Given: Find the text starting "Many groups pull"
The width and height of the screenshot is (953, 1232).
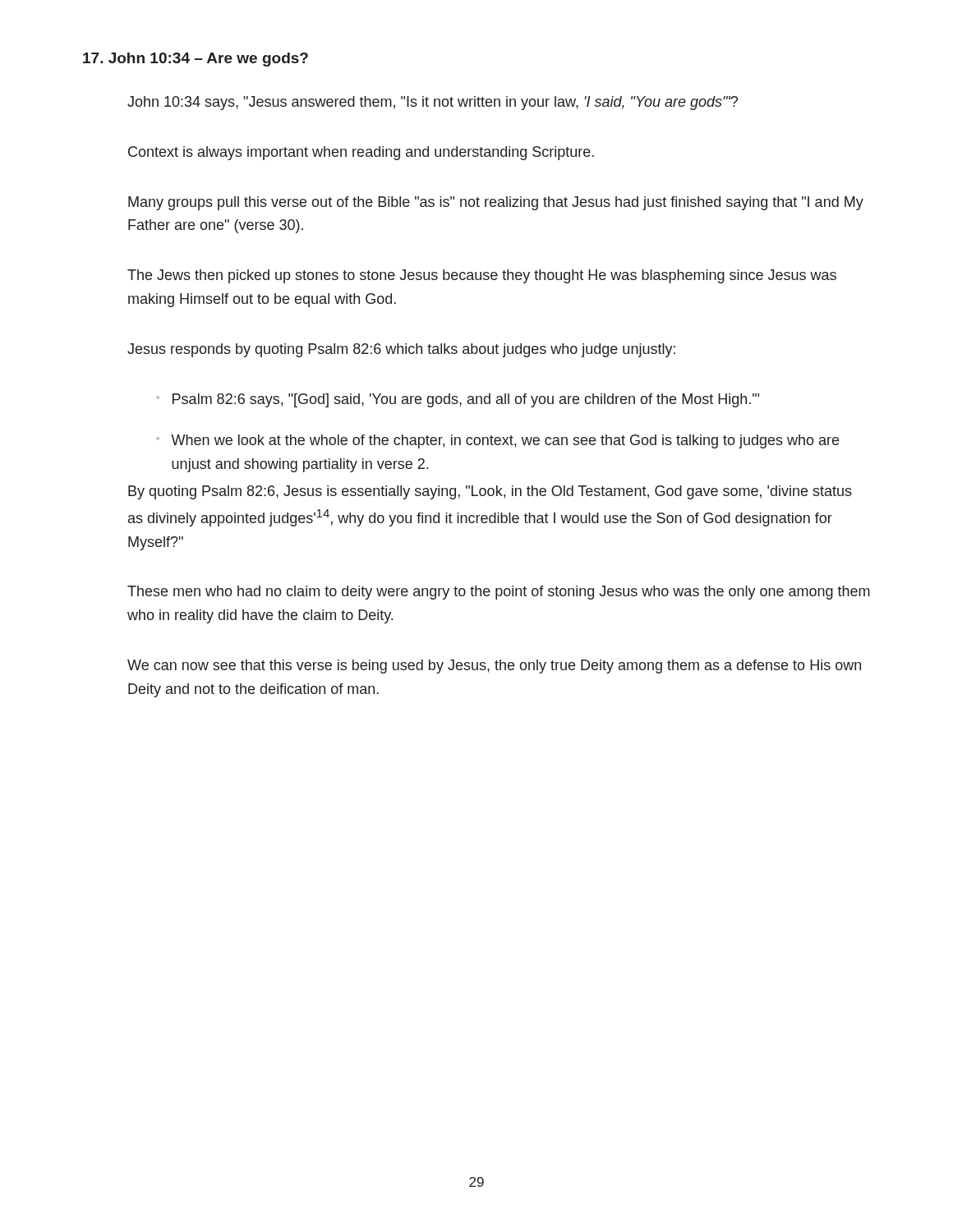Looking at the screenshot, I should pos(495,214).
